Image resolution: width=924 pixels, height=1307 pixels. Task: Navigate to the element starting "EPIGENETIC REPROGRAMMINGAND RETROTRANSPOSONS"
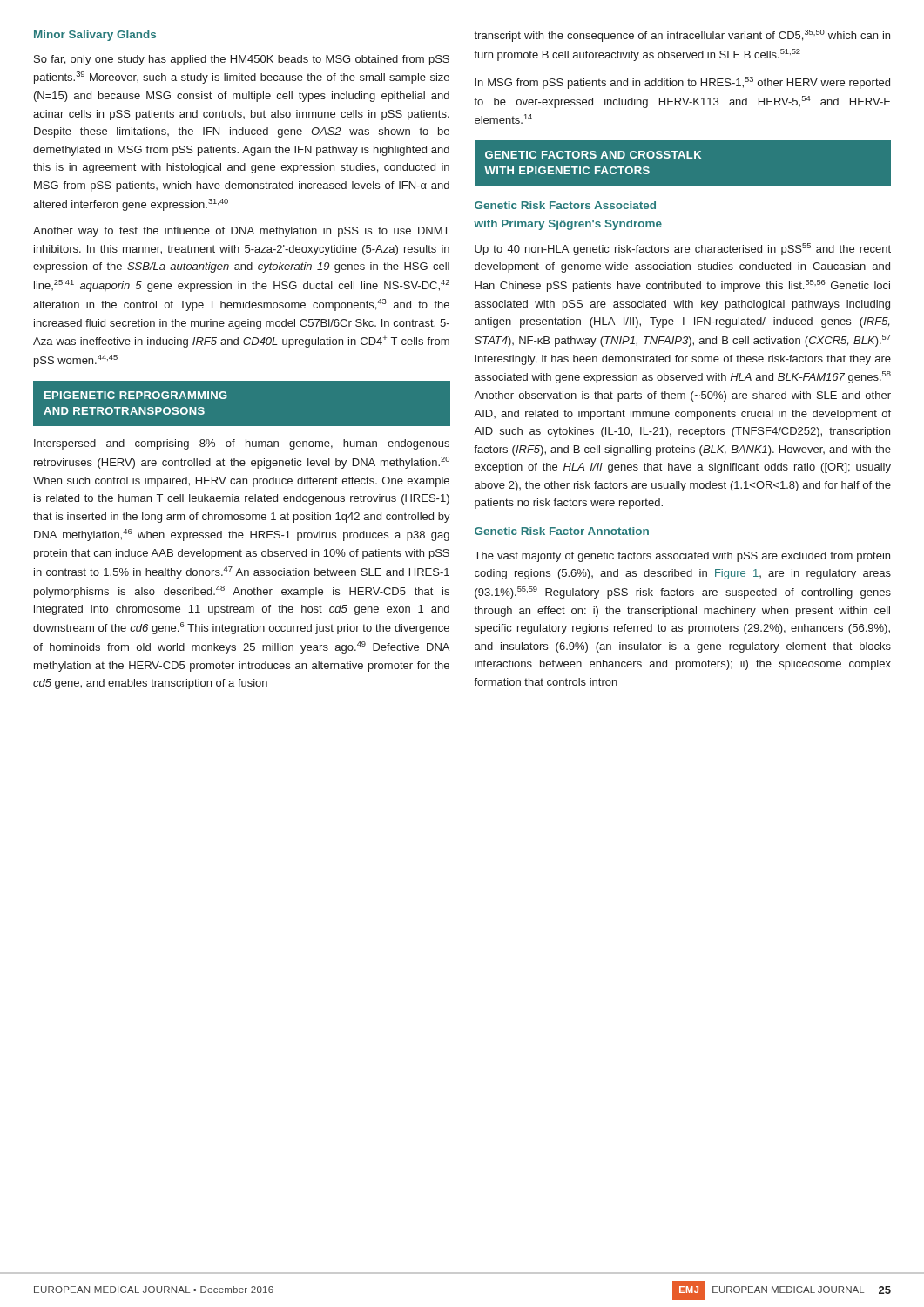point(136,403)
